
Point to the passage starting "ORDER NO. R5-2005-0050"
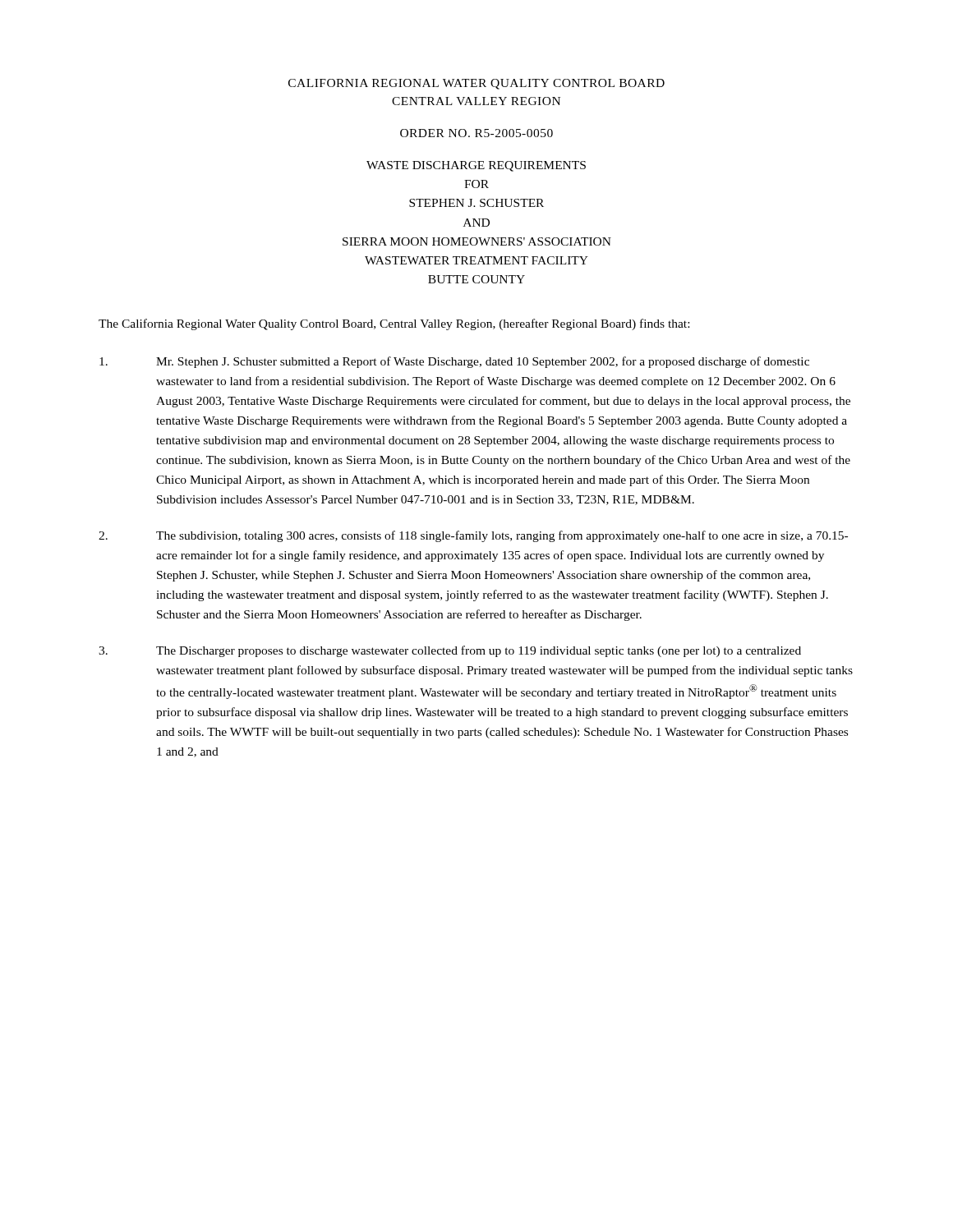click(476, 133)
